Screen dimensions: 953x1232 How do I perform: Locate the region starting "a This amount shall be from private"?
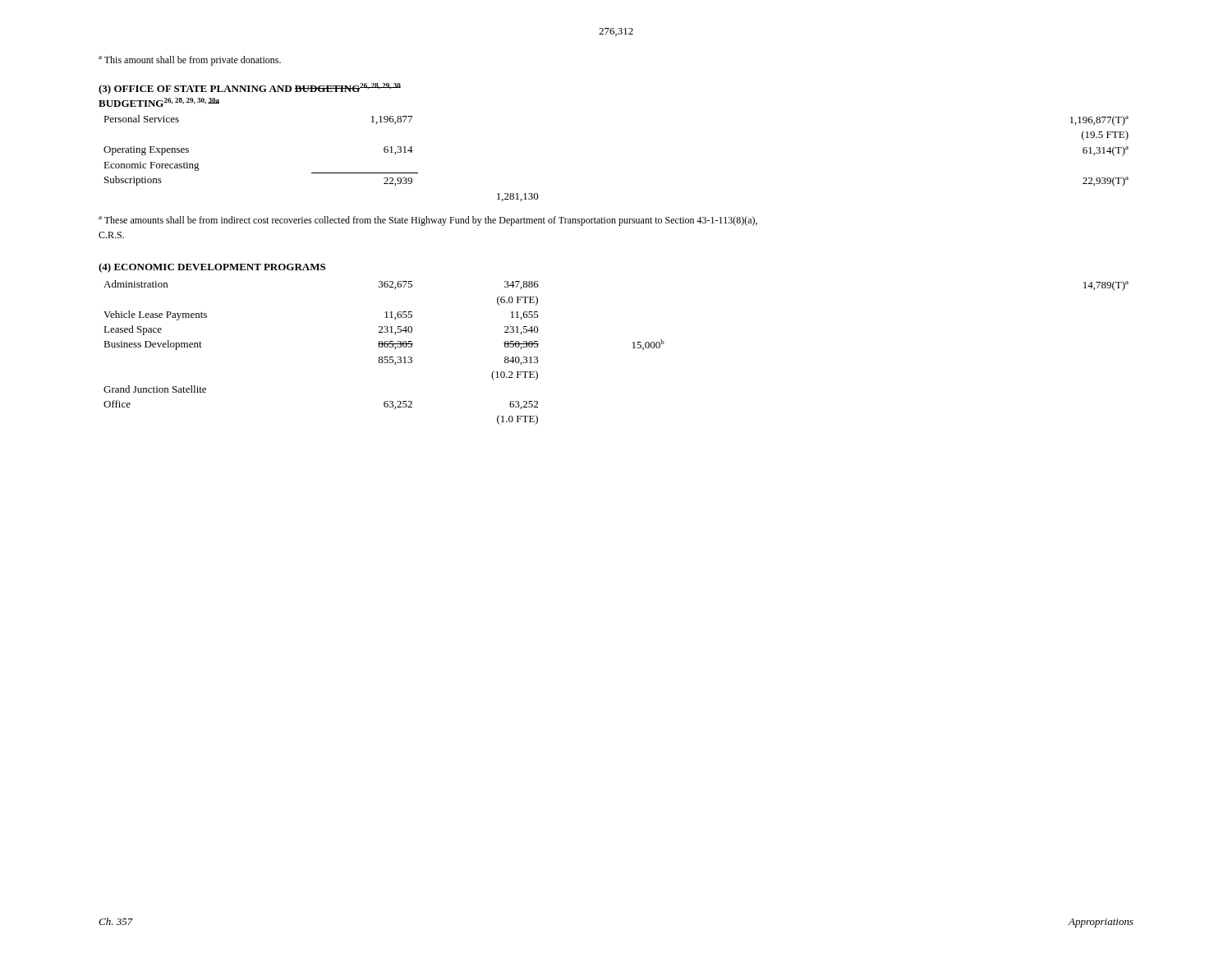click(190, 59)
